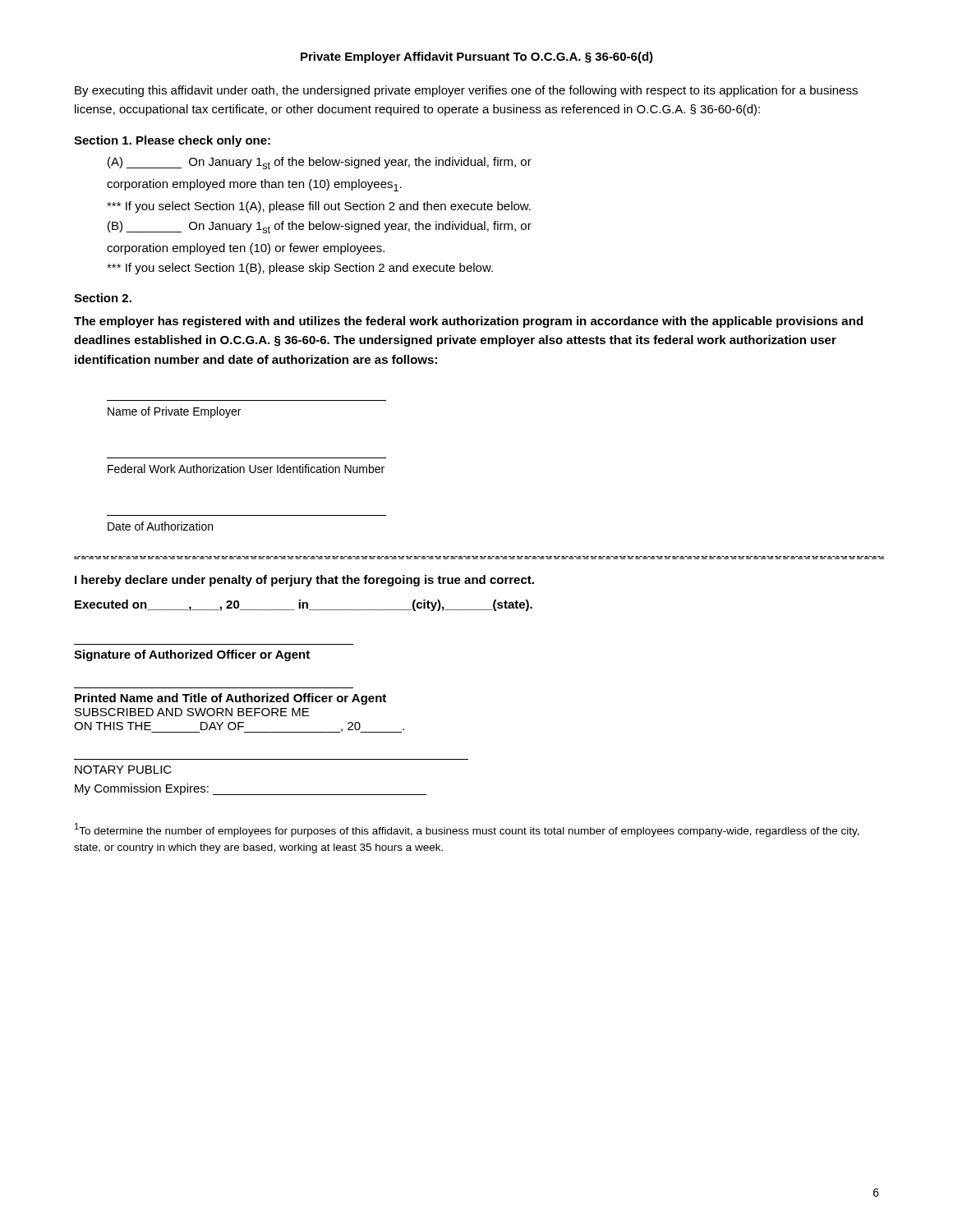
Task: Select the text that reads "Date of Authorization"
Action: 246,516
